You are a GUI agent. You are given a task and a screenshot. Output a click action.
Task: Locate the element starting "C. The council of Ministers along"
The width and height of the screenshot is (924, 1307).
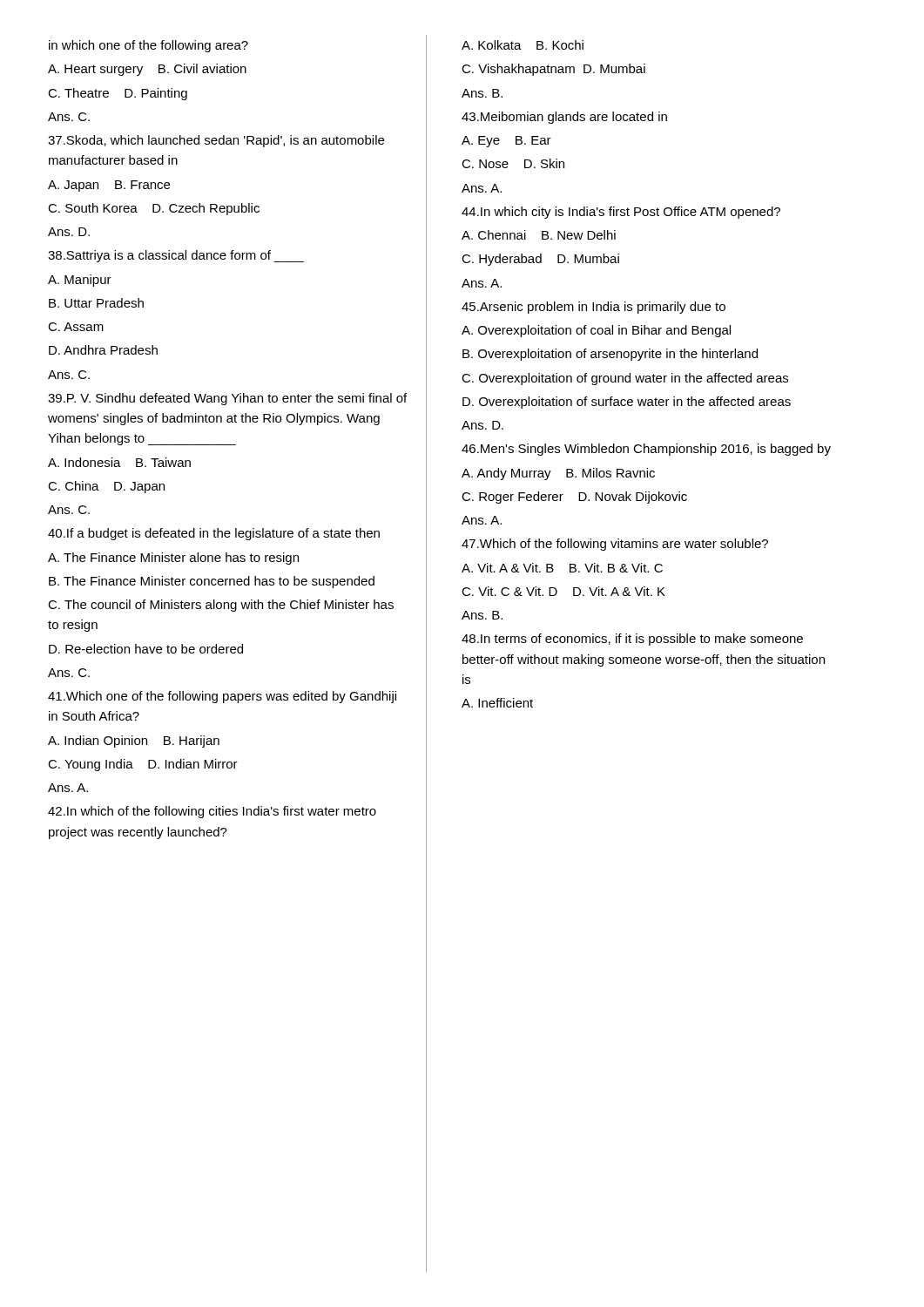click(x=228, y=615)
